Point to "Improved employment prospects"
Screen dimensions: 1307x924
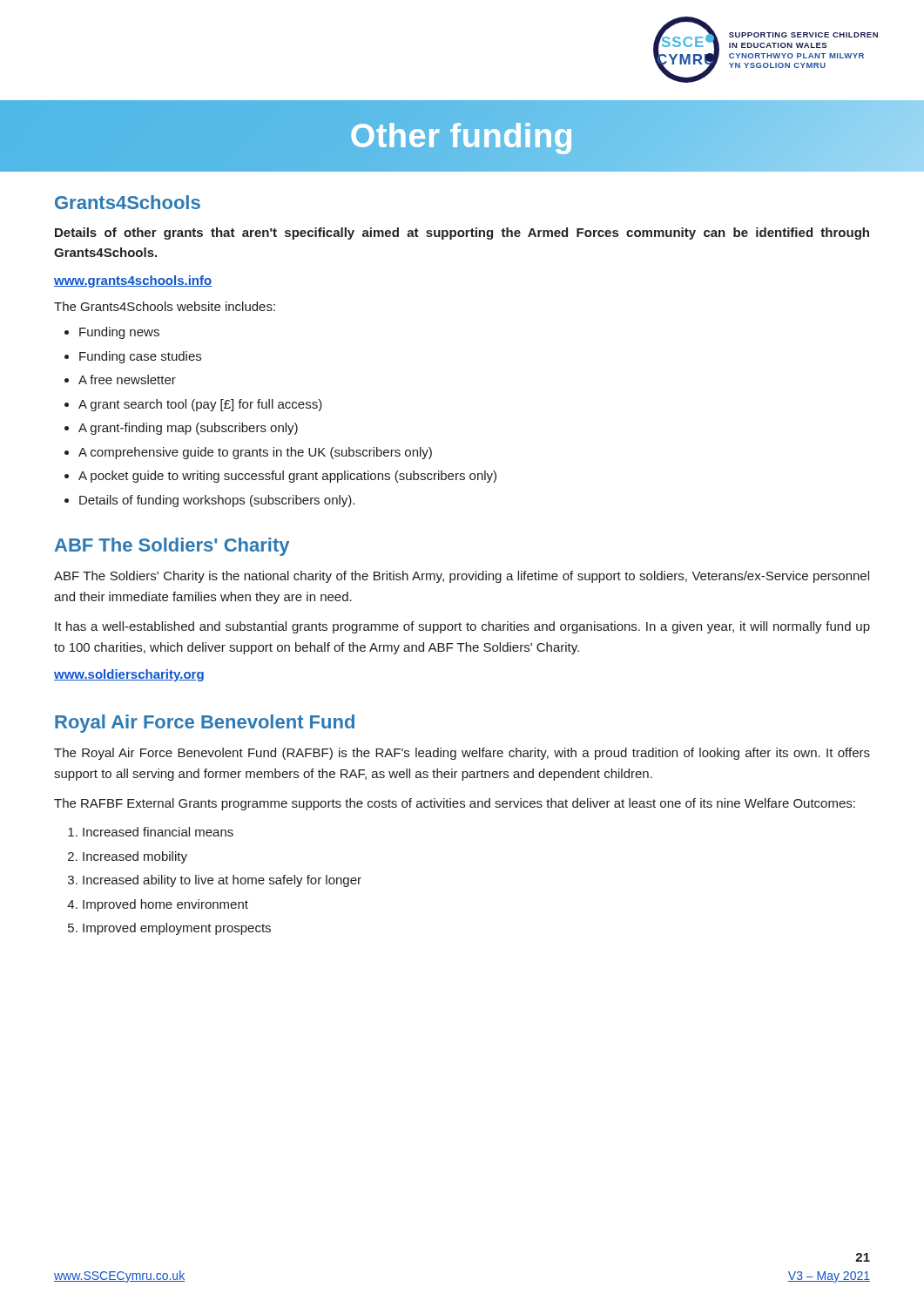(177, 928)
